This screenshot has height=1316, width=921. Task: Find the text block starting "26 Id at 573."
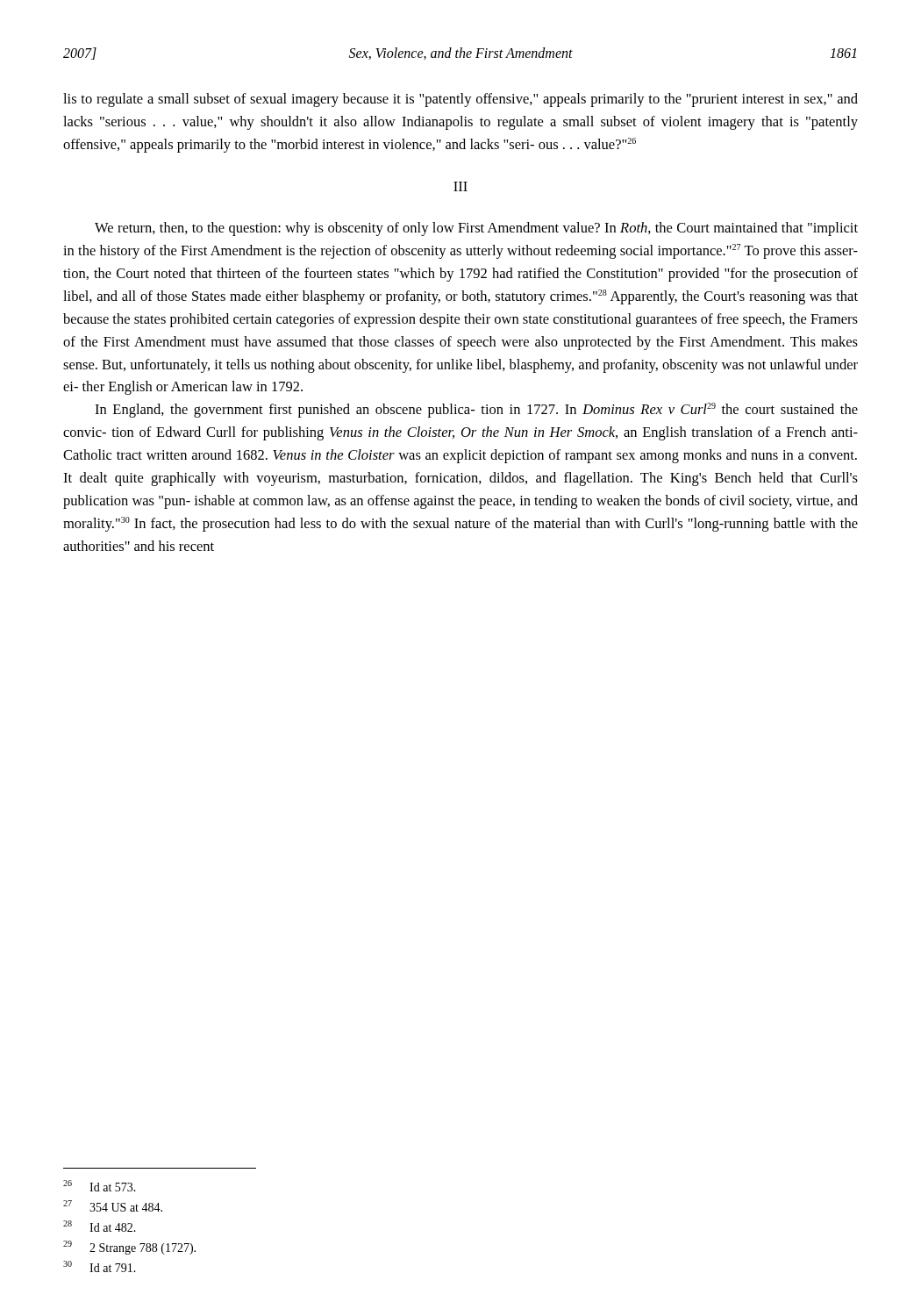click(100, 1187)
